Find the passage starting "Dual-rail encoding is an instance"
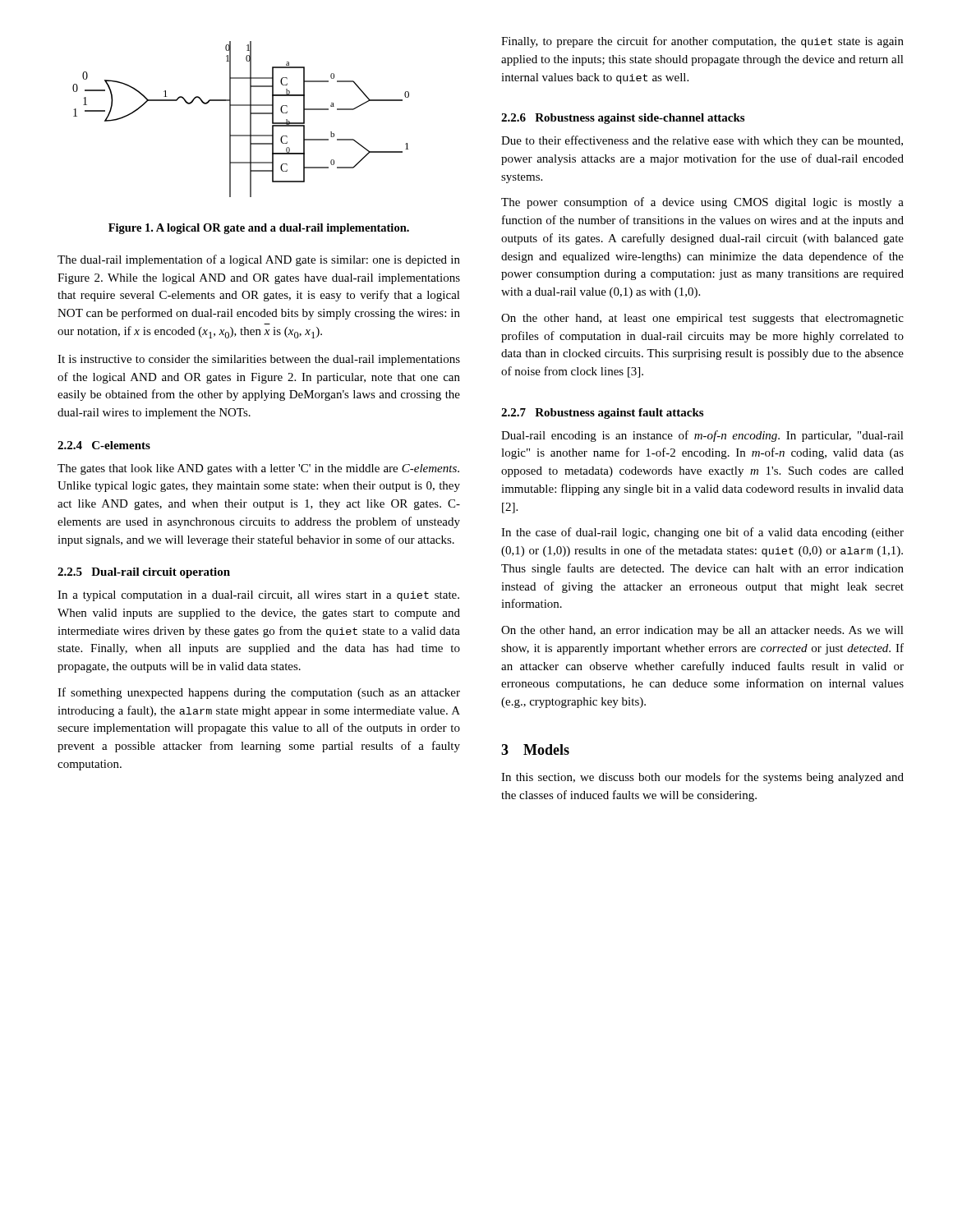 click(702, 471)
